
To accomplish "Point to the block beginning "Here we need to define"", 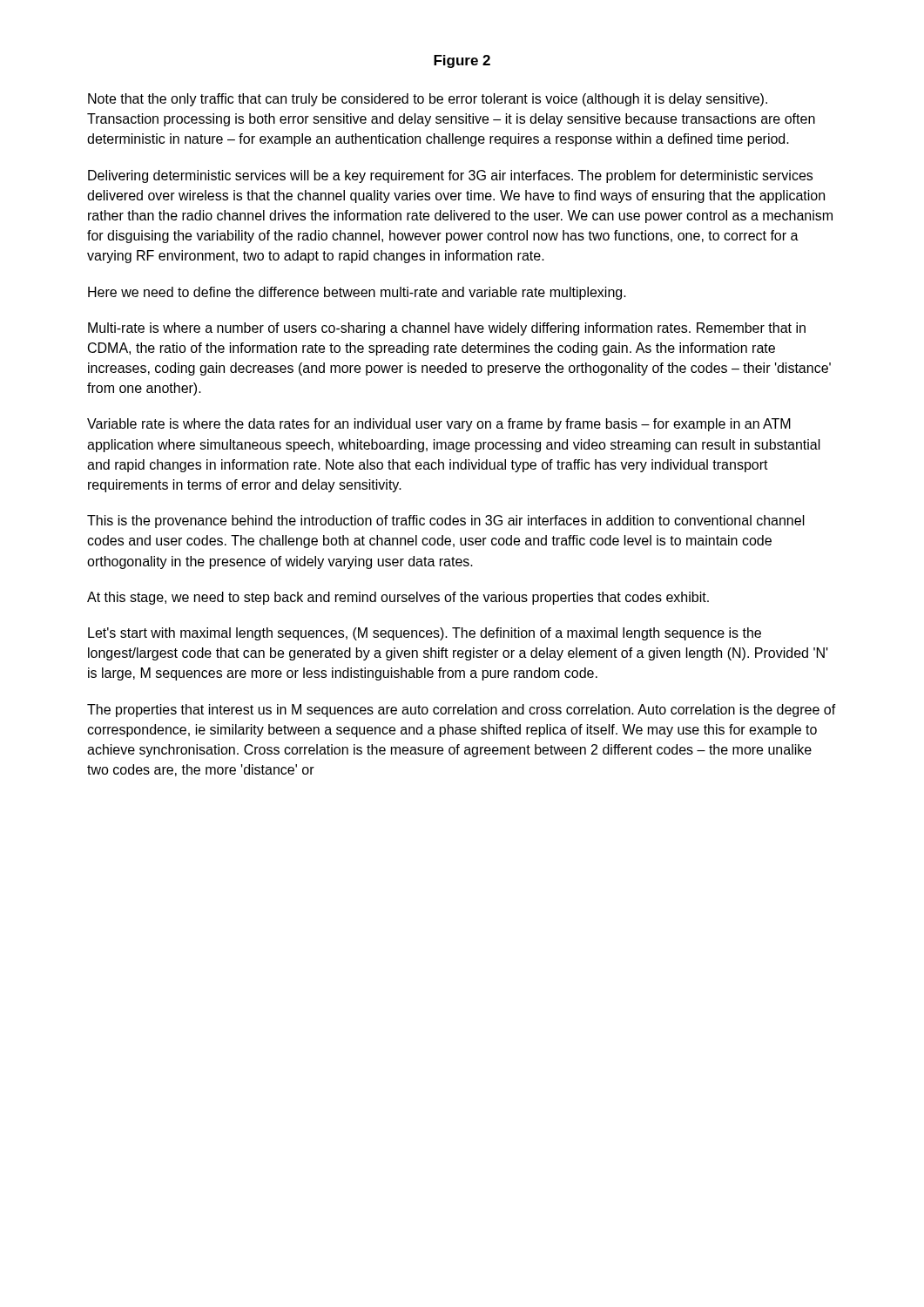I will 357,292.
